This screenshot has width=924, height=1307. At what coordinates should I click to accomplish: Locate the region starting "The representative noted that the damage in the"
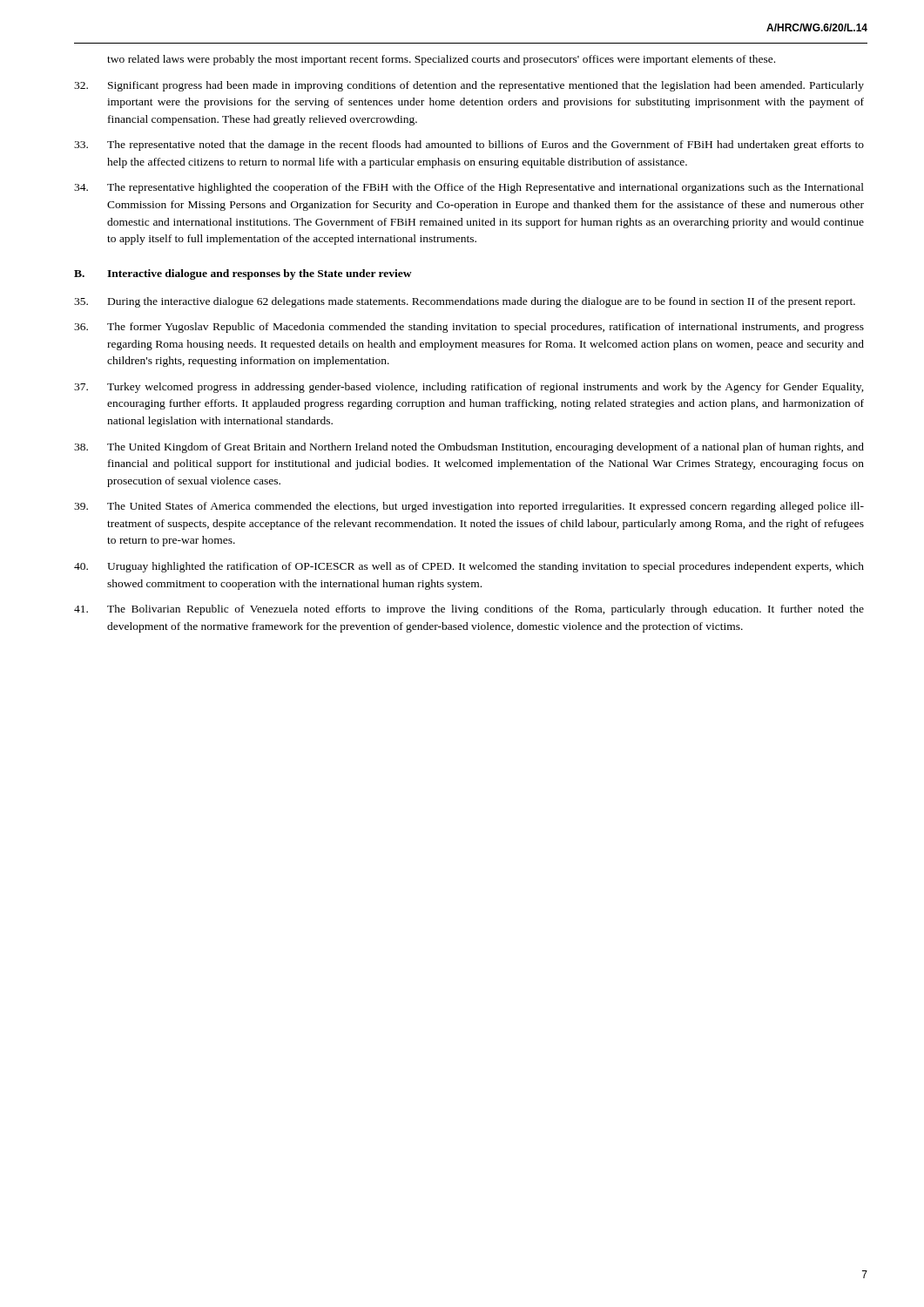tap(469, 153)
